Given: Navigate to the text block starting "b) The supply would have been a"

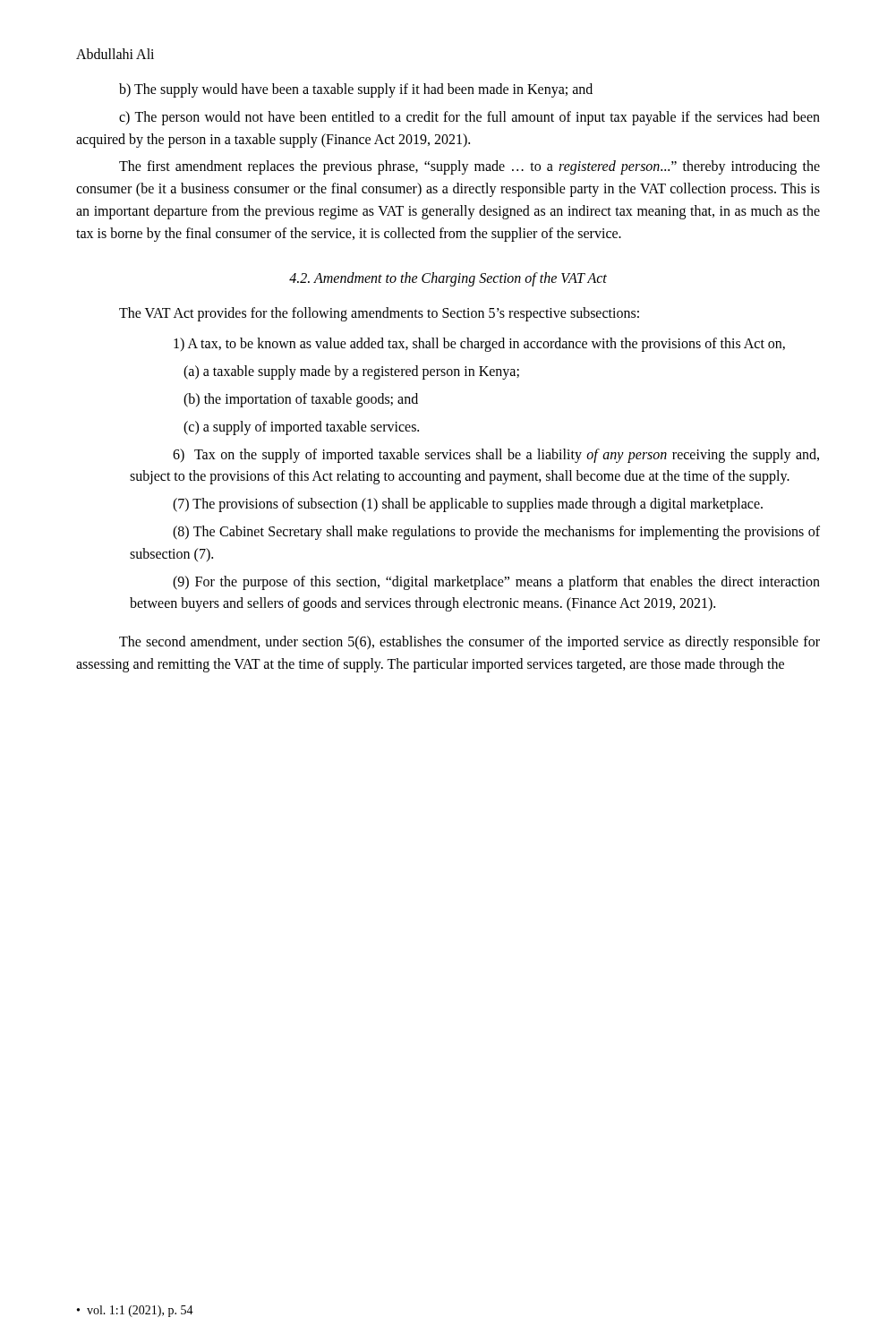Looking at the screenshot, I should point(448,90).
